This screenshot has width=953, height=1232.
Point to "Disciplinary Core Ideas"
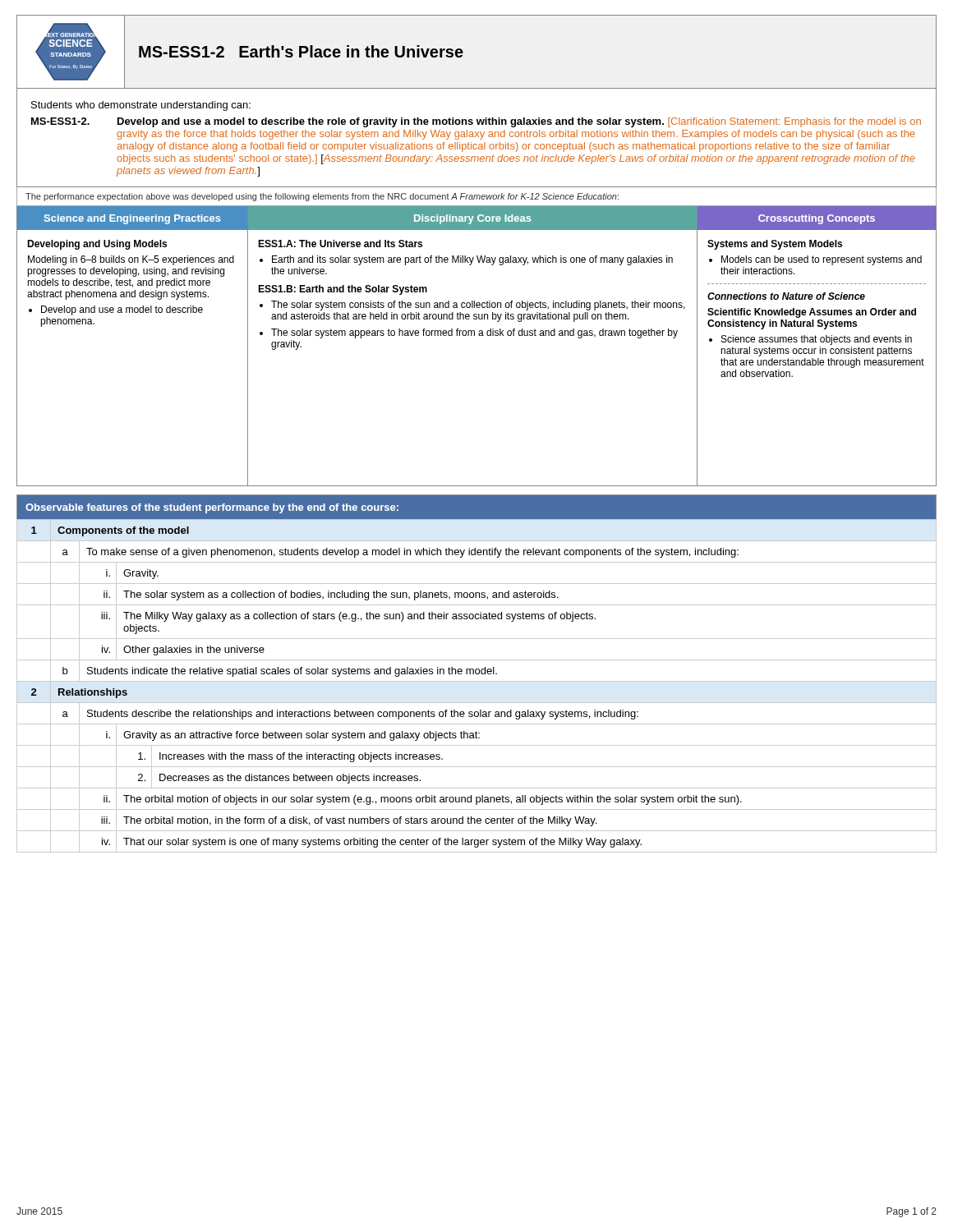pos(472,218)
